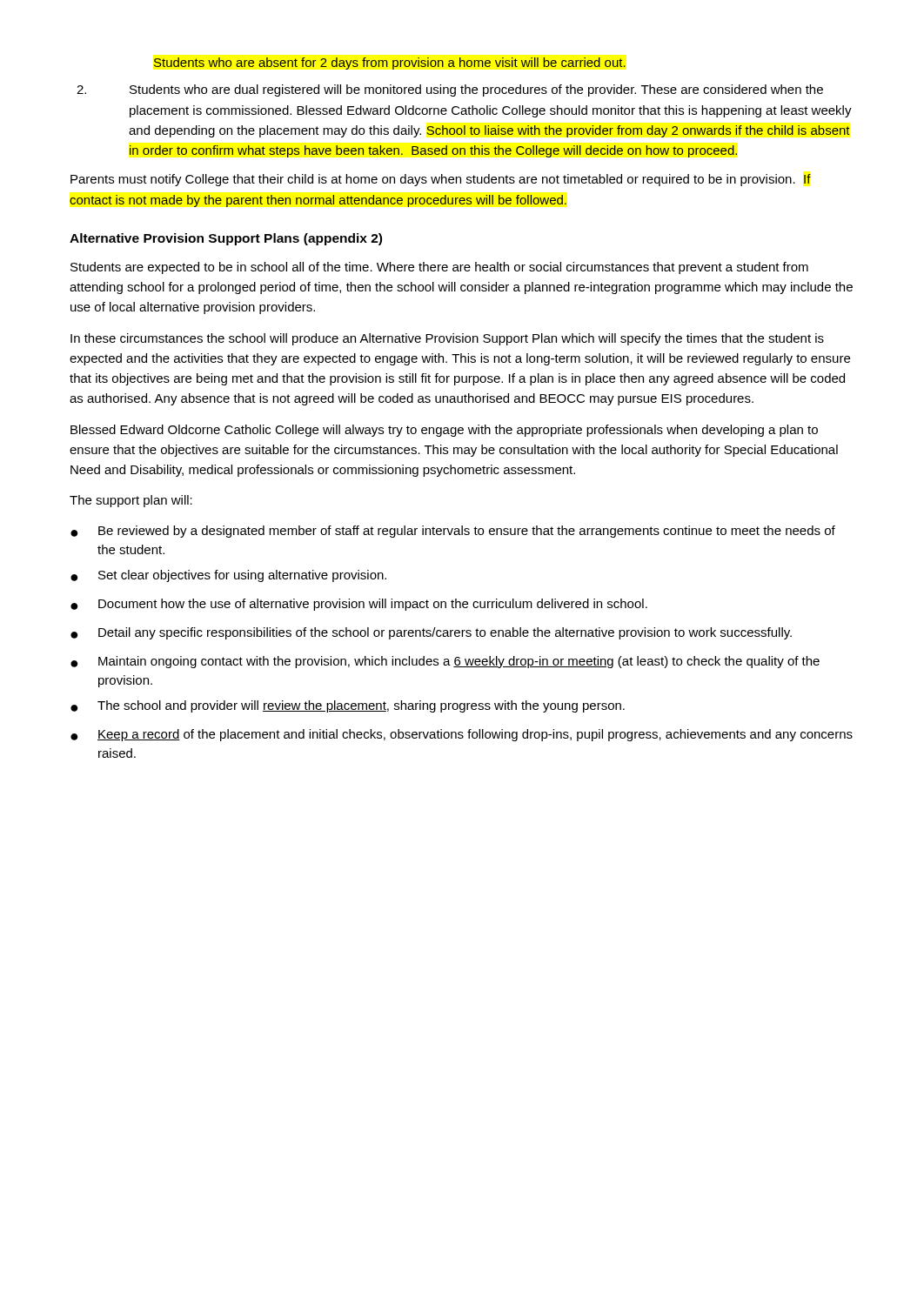Select the text block starting "● Set clear objectives for using"
Screen dimensions: 1305x924
coord(228,576)
